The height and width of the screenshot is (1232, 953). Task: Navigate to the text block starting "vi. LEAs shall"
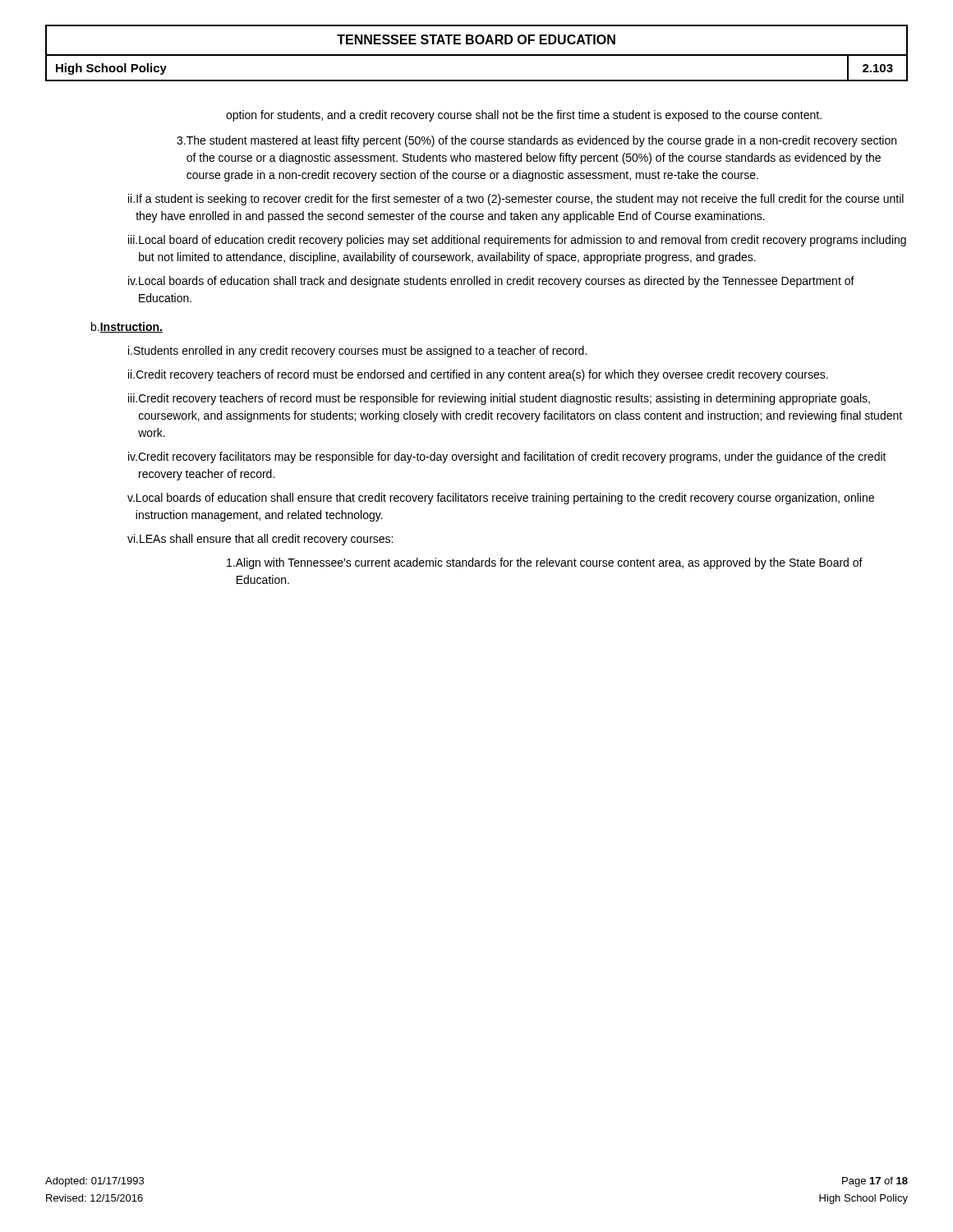(260, 540)
